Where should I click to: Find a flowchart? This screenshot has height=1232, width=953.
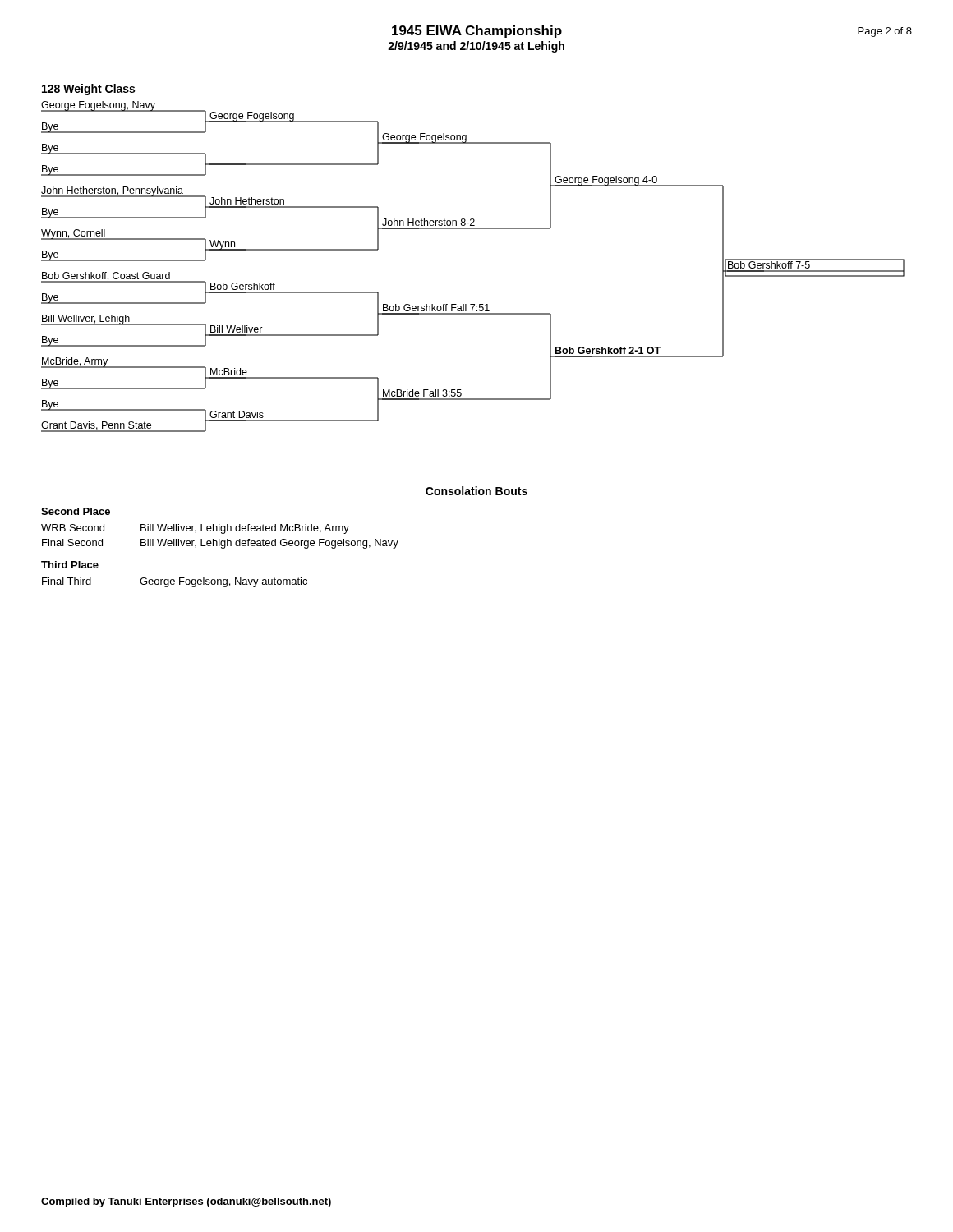click(x=476, y=282)
